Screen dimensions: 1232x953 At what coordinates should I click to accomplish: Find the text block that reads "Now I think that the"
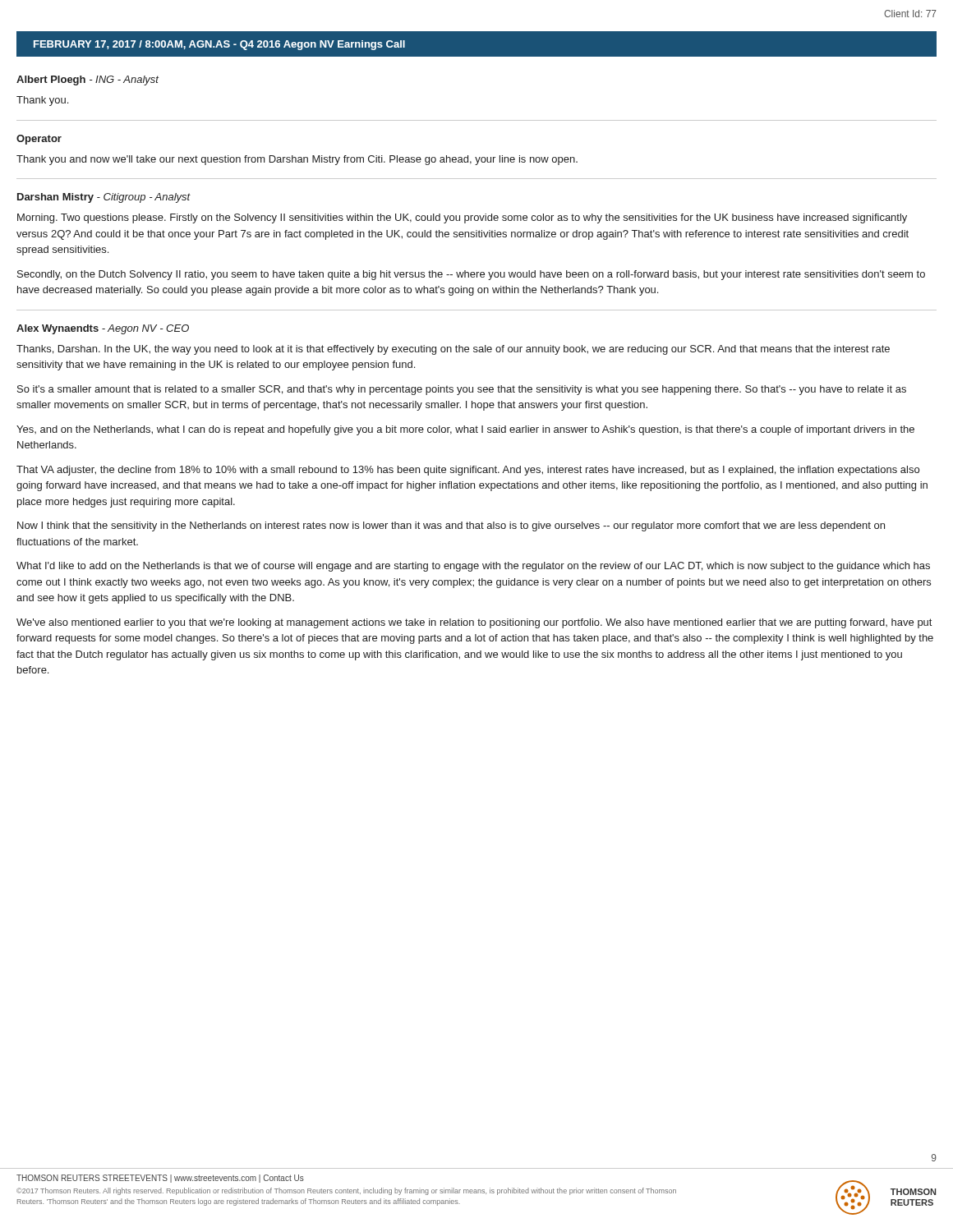coord(451,533)
